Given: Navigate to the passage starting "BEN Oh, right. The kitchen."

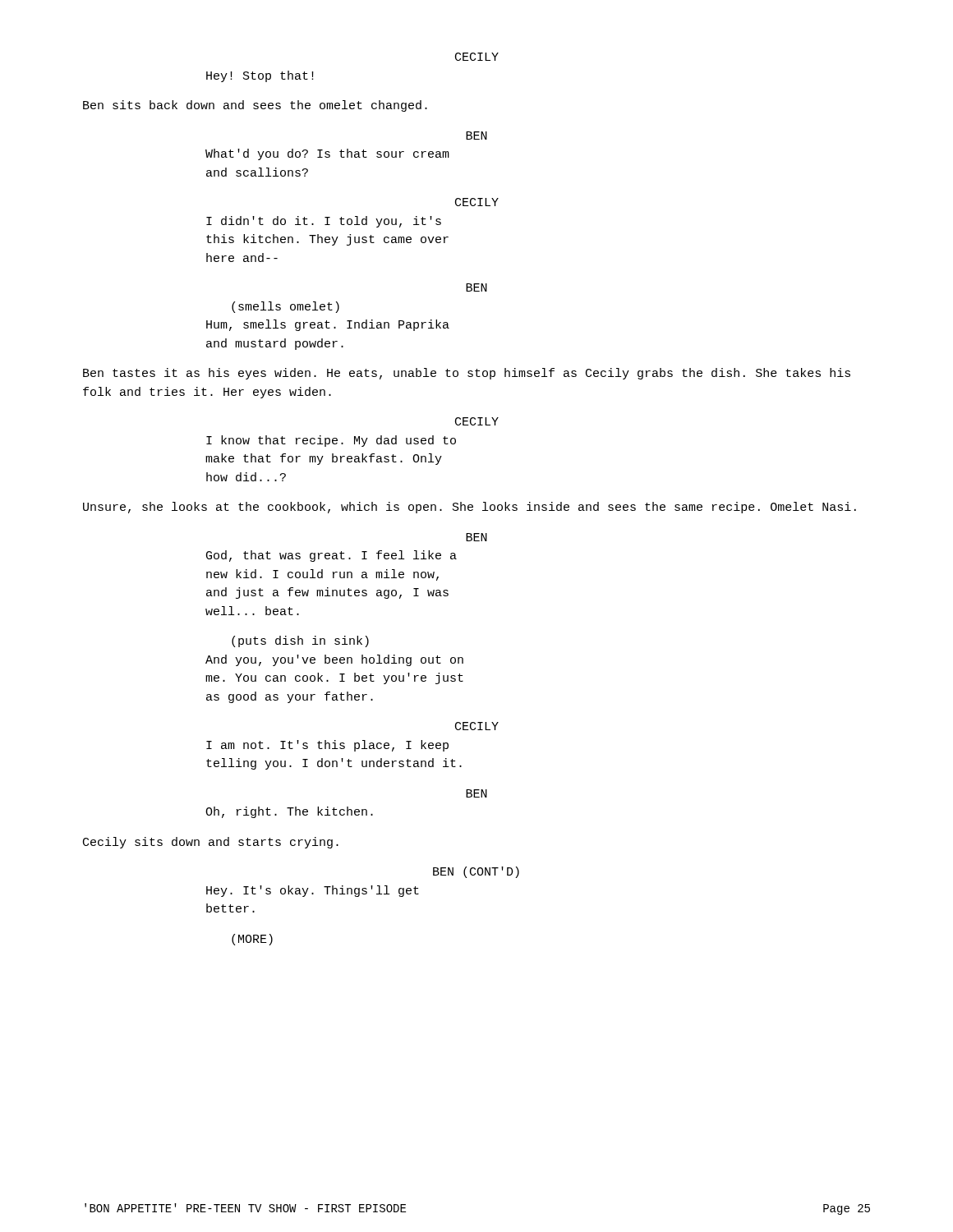Looking at the screenshot, I should (x=476, y=804).
